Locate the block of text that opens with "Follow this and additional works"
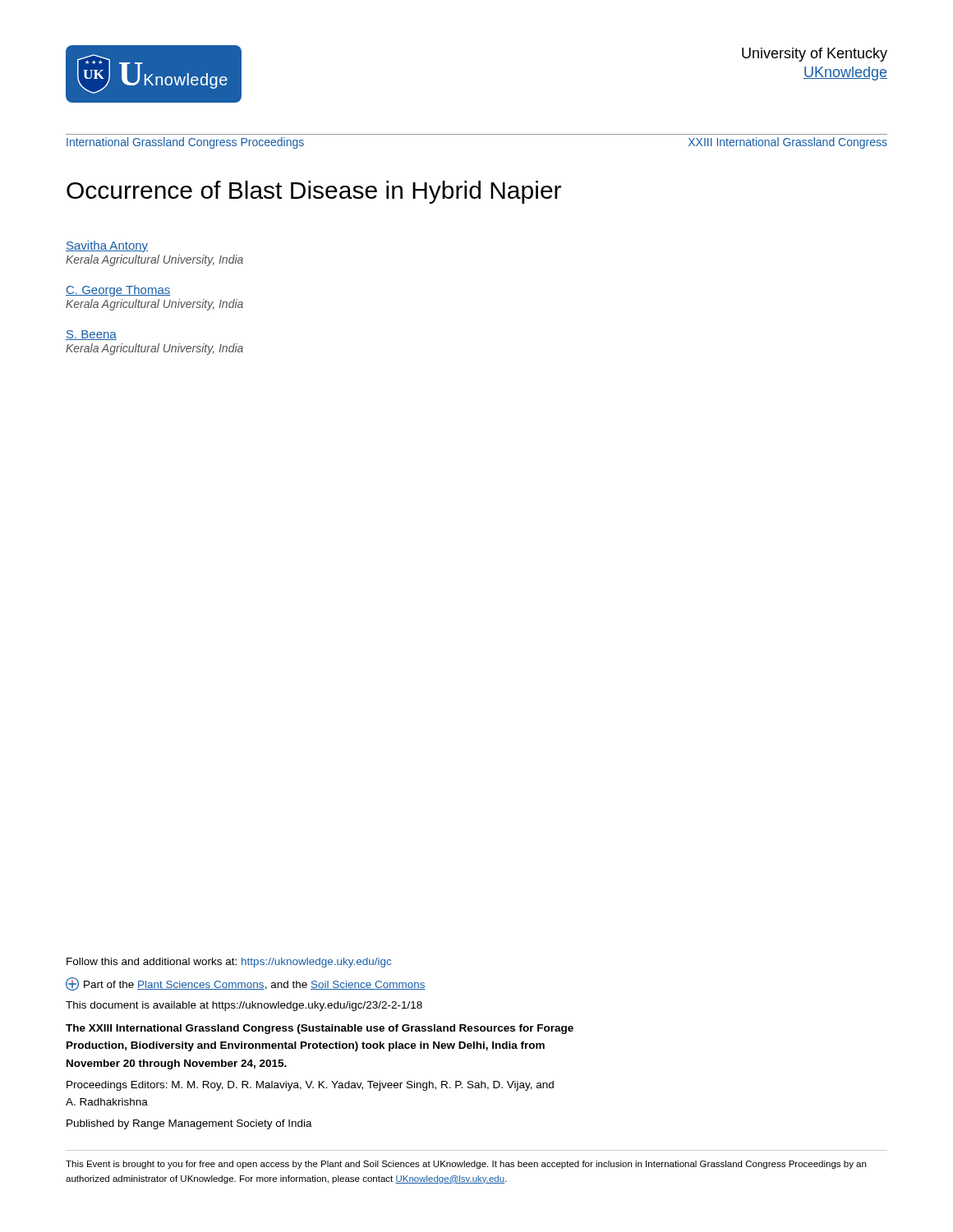Viewport: 953px width, 1232px height. 229,961
